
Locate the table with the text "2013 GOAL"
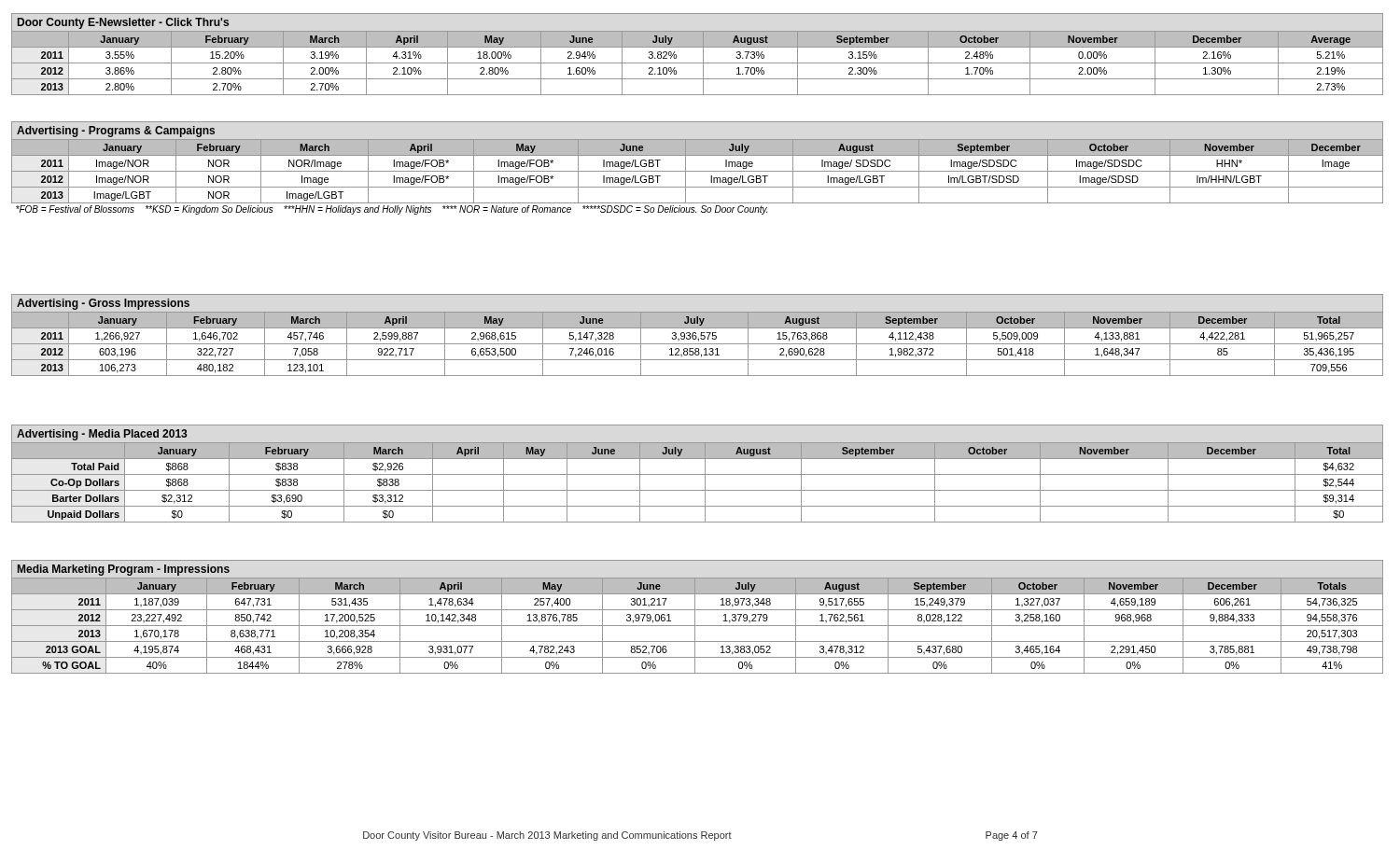[x=697, y=617]
